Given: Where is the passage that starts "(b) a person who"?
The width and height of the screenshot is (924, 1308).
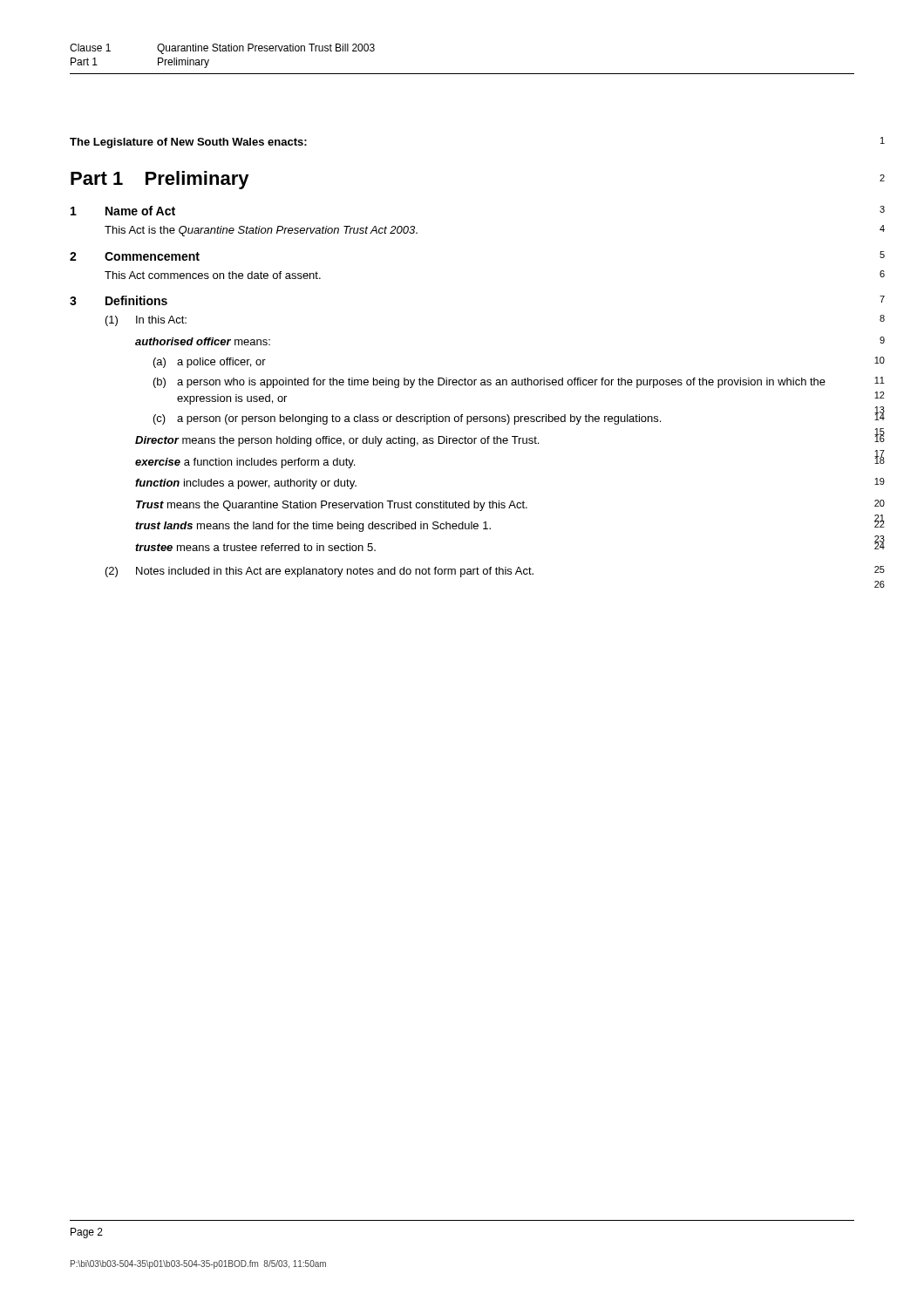Looking at the screenshot, I should click(x=495, y=390).
